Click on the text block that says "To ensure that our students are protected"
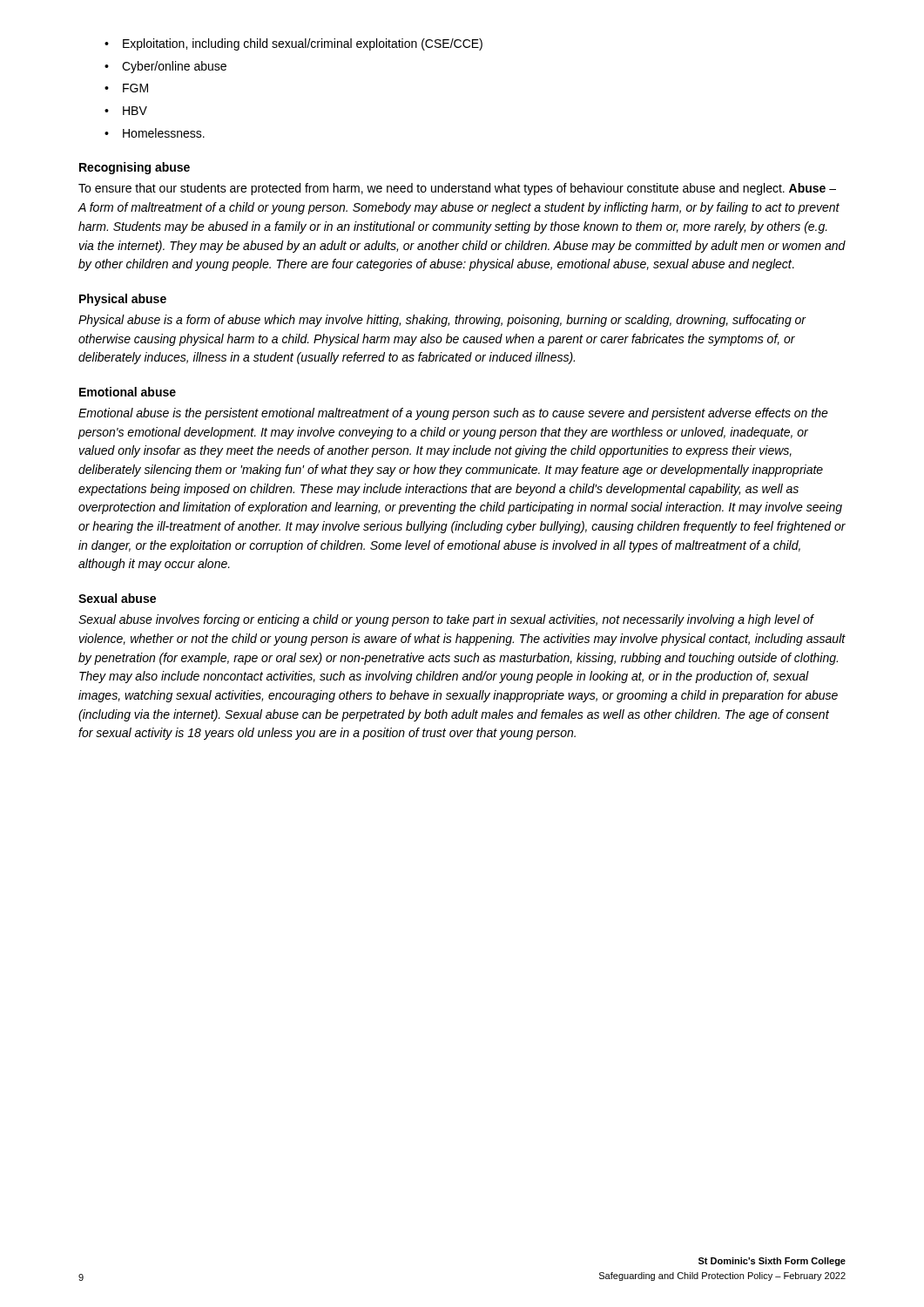Screen dimensions: 1307x924 (x=462, y=226)
